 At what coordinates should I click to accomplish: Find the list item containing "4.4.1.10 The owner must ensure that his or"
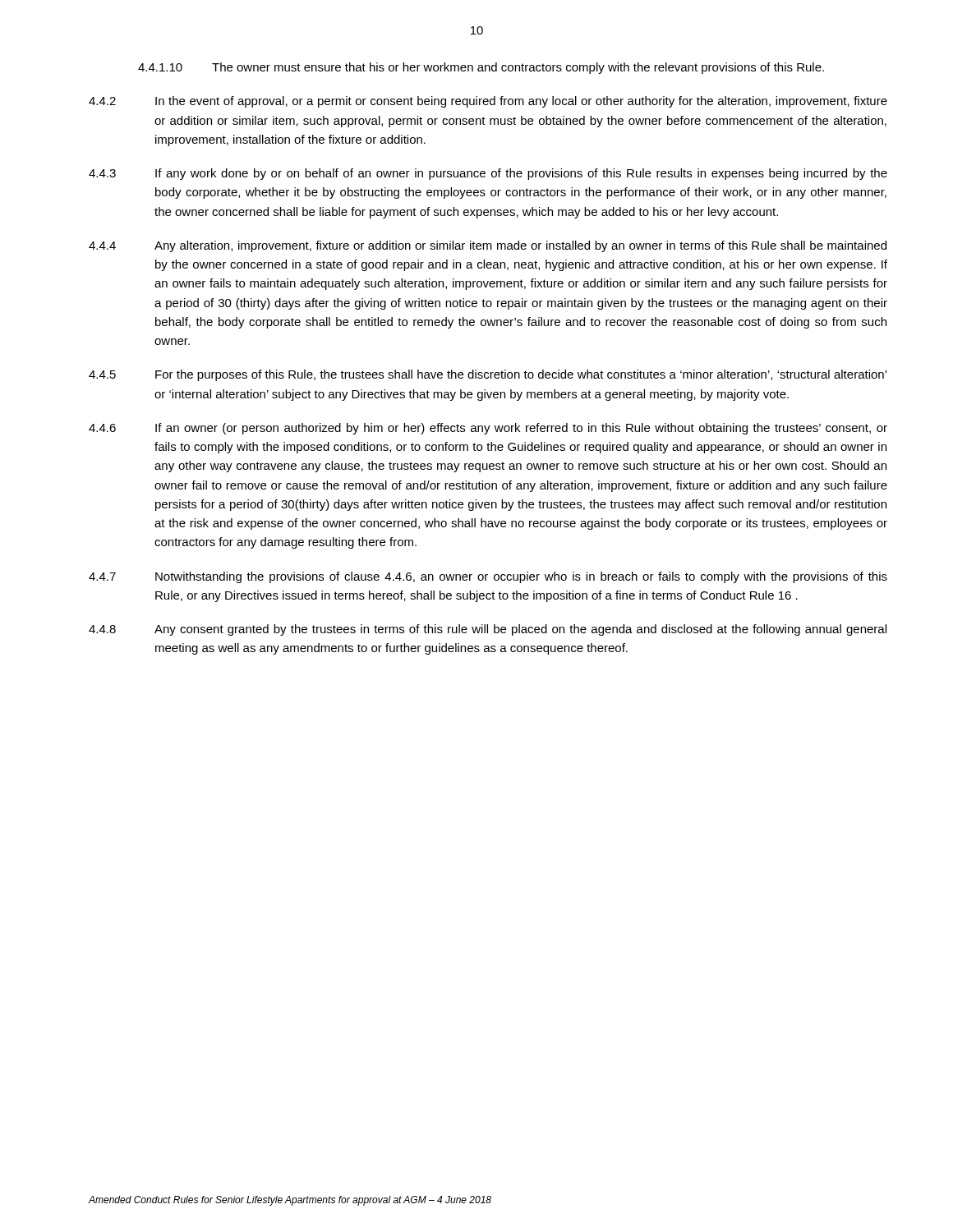513,67
